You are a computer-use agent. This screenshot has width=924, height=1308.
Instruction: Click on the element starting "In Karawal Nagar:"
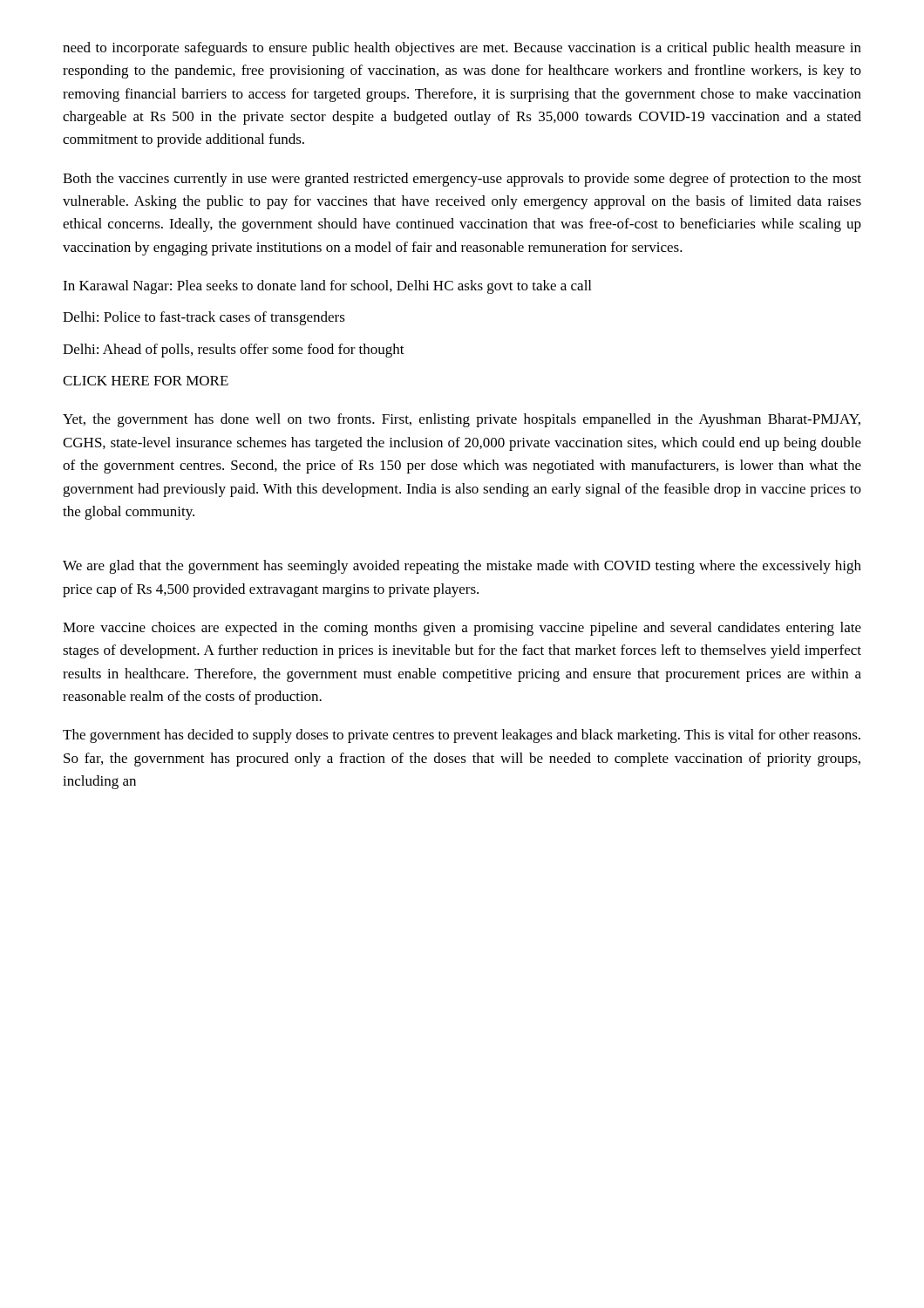click(x=327, y=286)
